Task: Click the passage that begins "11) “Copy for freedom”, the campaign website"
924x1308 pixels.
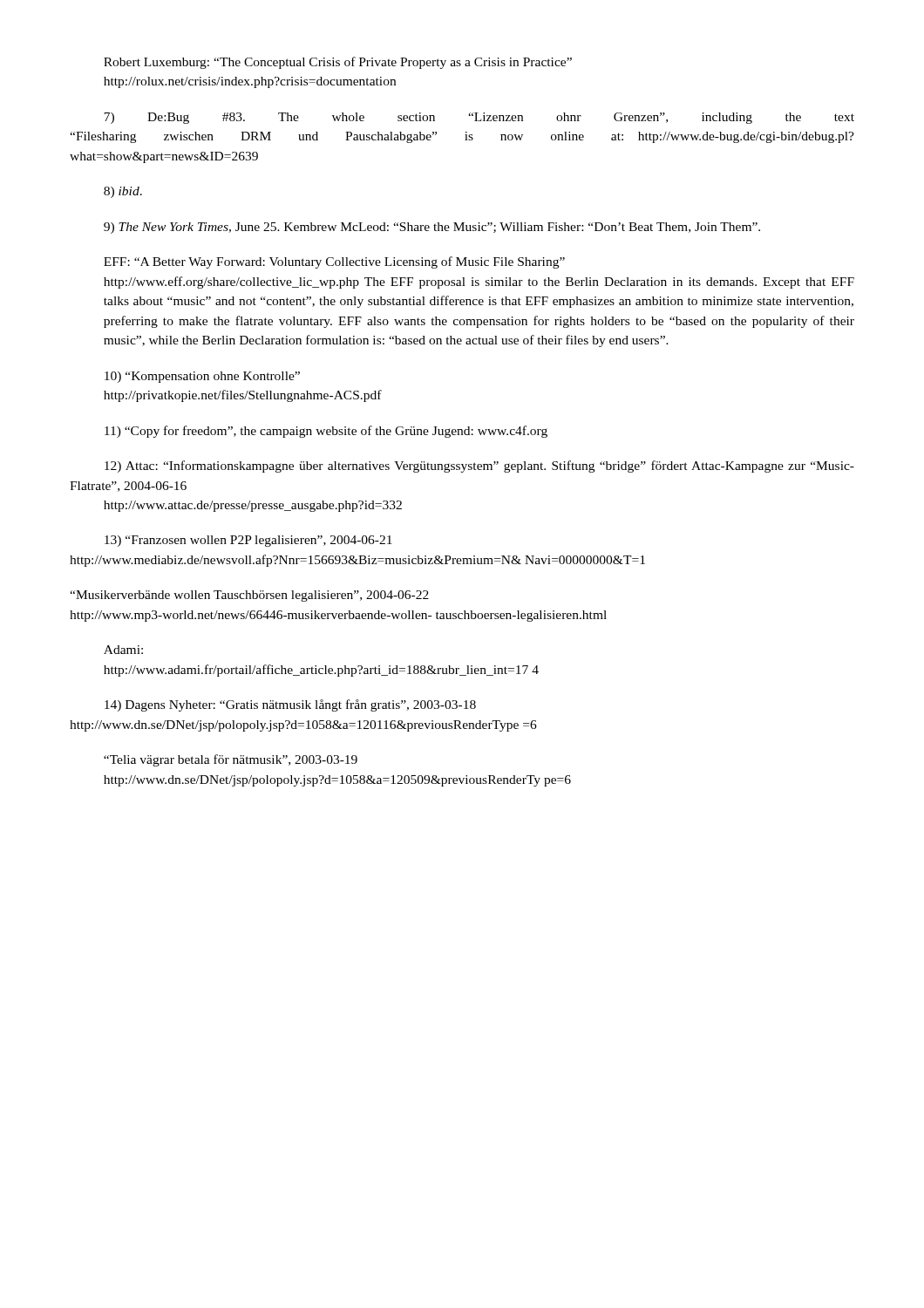Action: tap(462, 431)
